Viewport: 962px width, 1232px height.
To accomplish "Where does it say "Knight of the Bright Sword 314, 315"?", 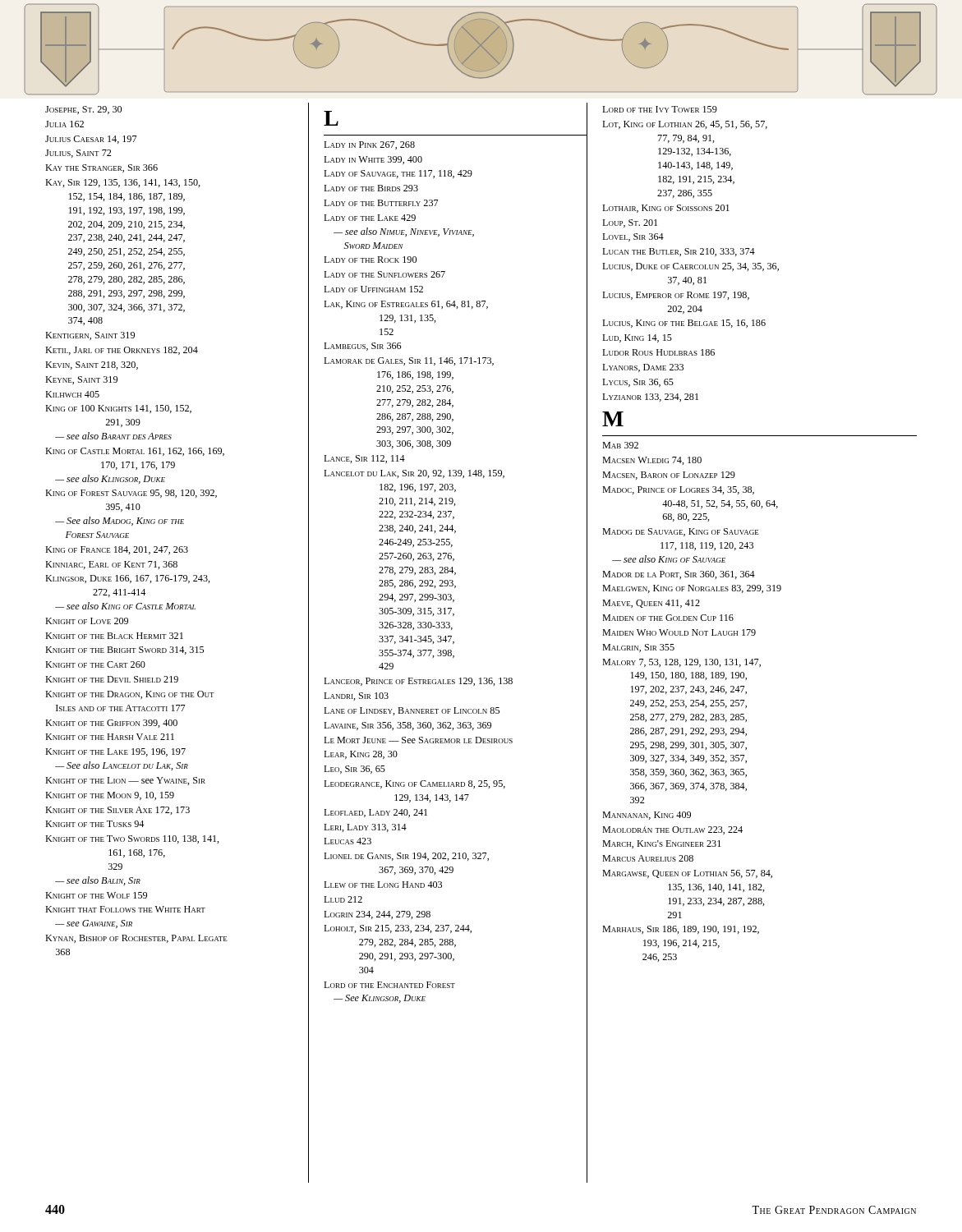I will coord(125,650).
